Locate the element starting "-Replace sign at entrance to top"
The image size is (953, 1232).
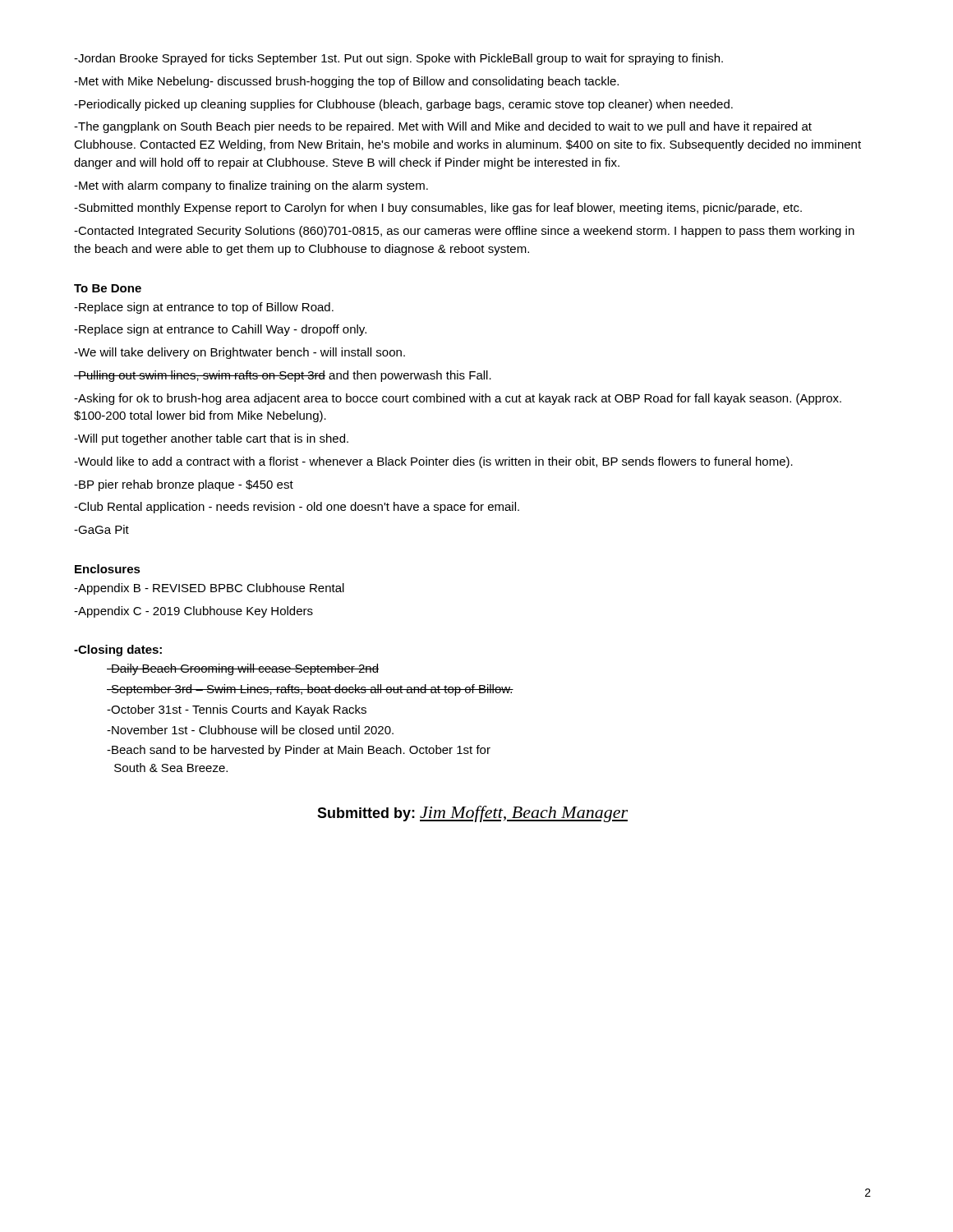(204, 306)
